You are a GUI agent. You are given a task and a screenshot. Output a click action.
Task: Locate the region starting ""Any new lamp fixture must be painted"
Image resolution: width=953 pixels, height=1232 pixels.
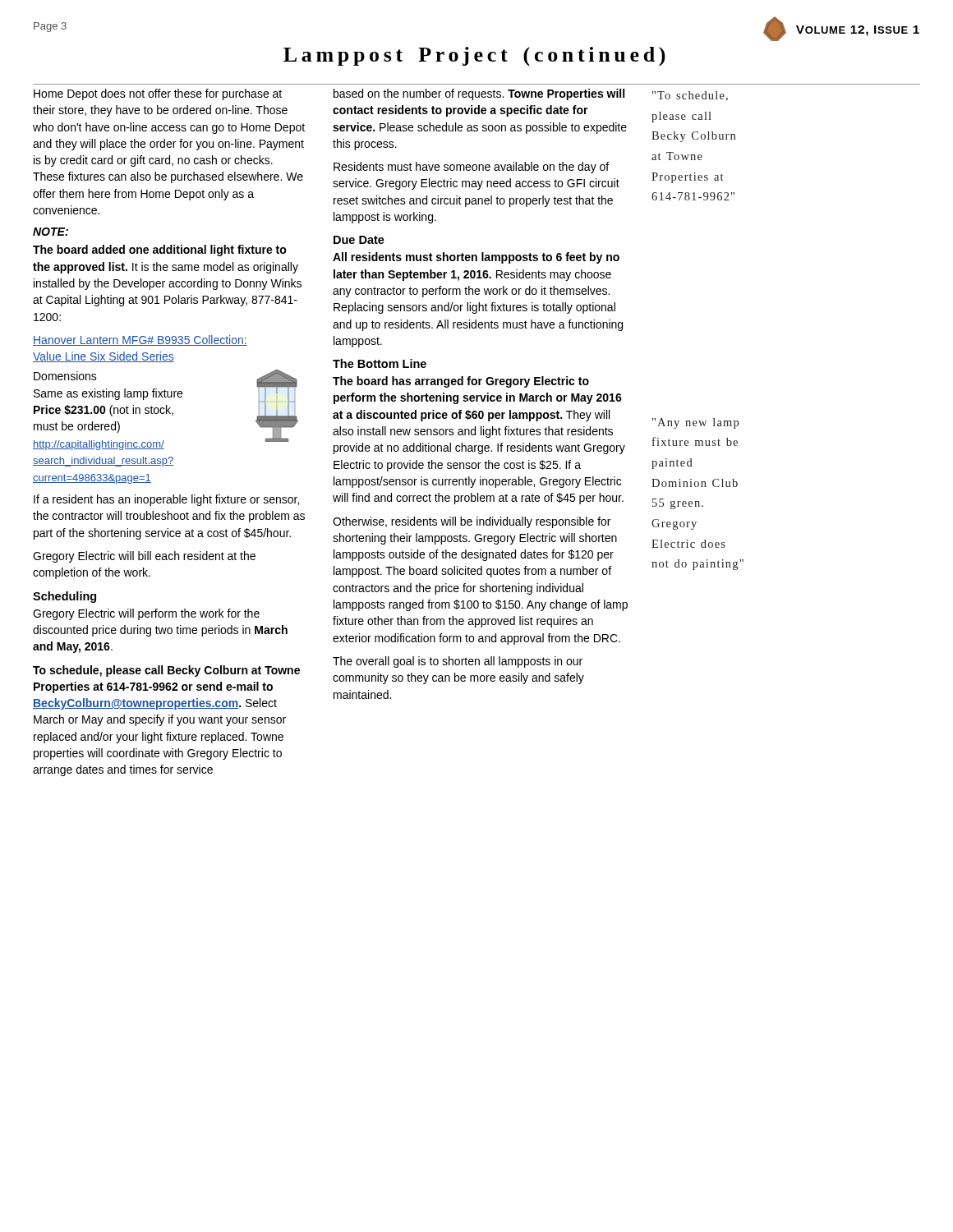[x=695, y=423]
